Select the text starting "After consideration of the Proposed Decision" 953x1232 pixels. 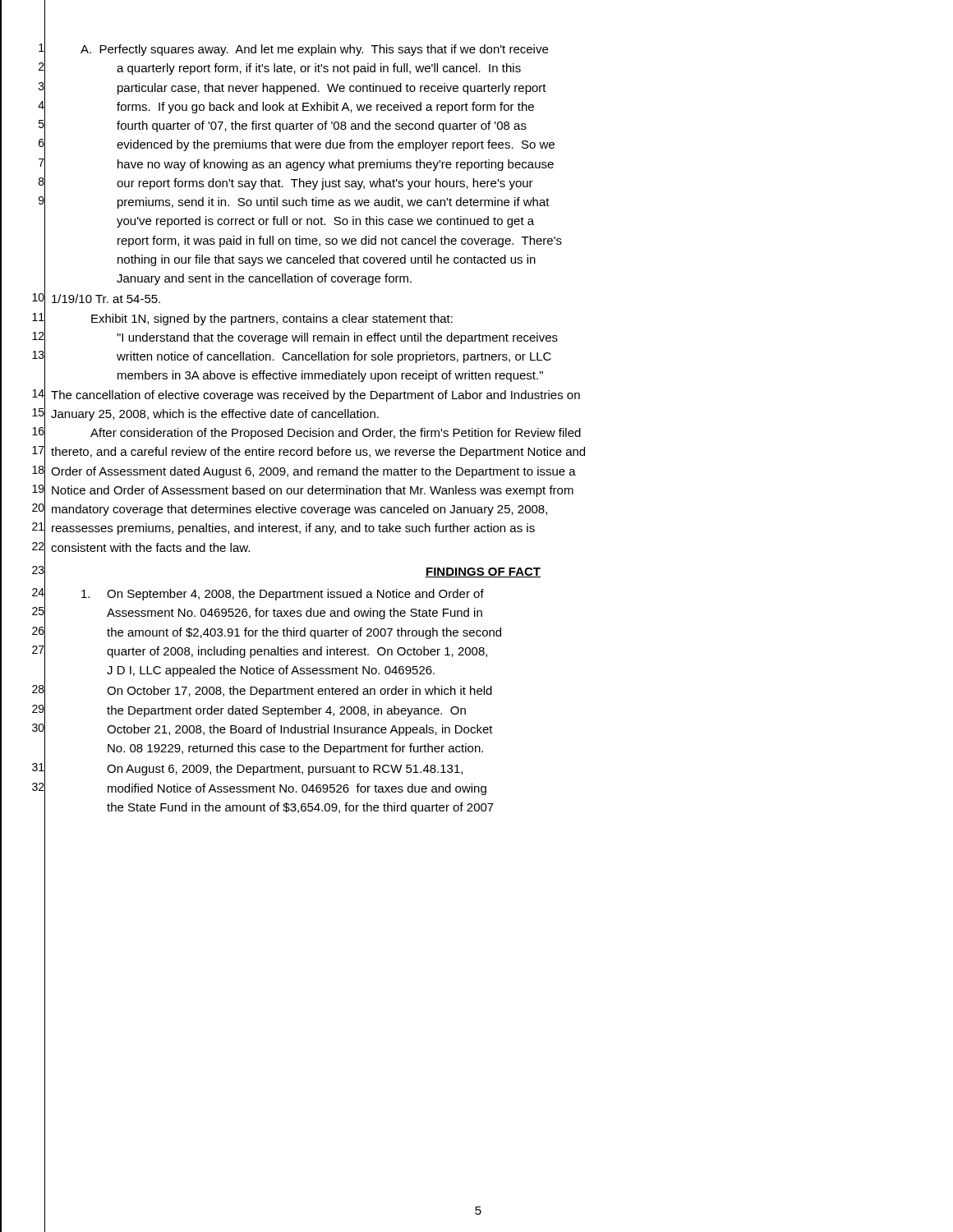pos(336,432)
